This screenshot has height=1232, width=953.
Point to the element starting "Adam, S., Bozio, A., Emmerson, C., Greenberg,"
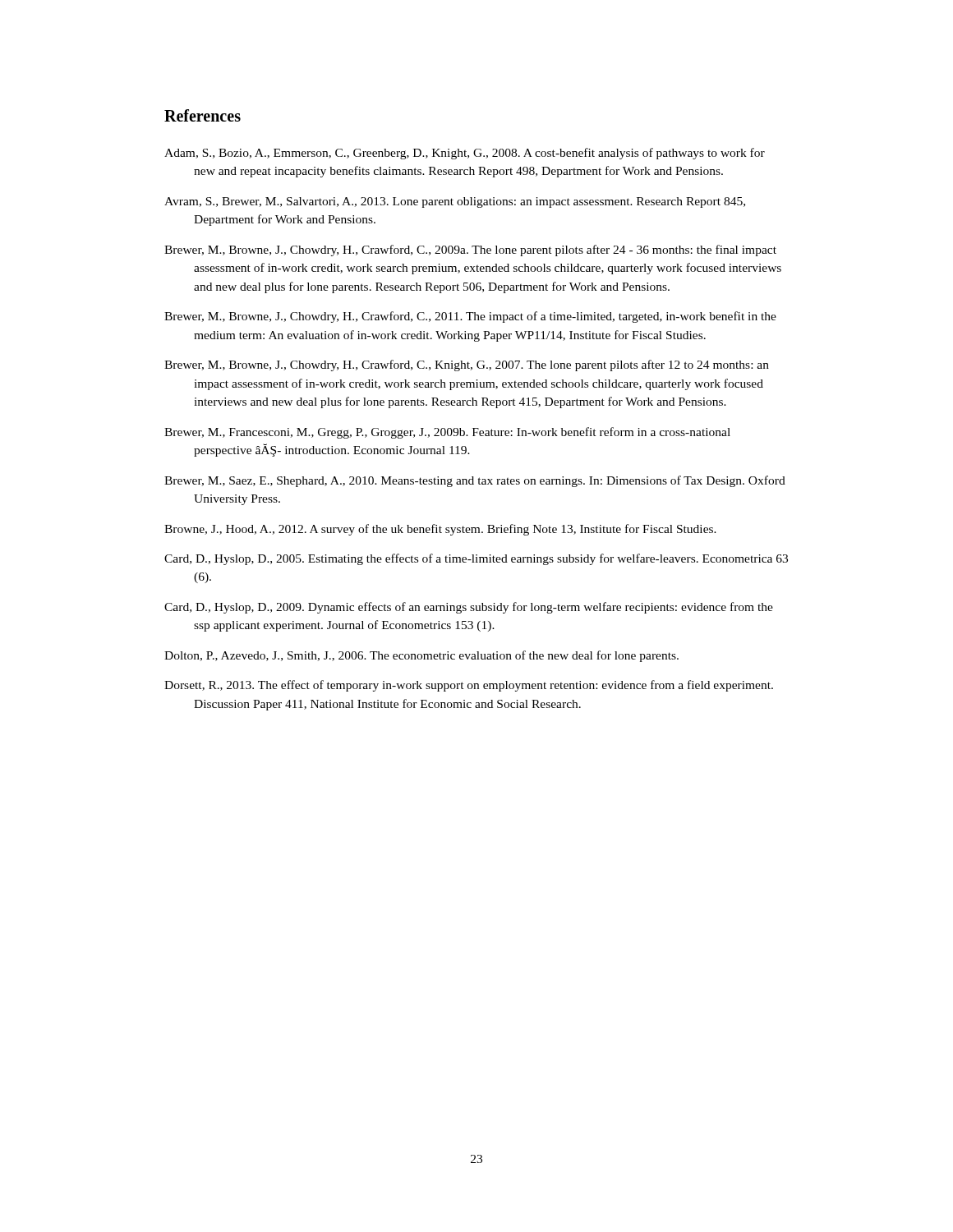click(464, 162)
